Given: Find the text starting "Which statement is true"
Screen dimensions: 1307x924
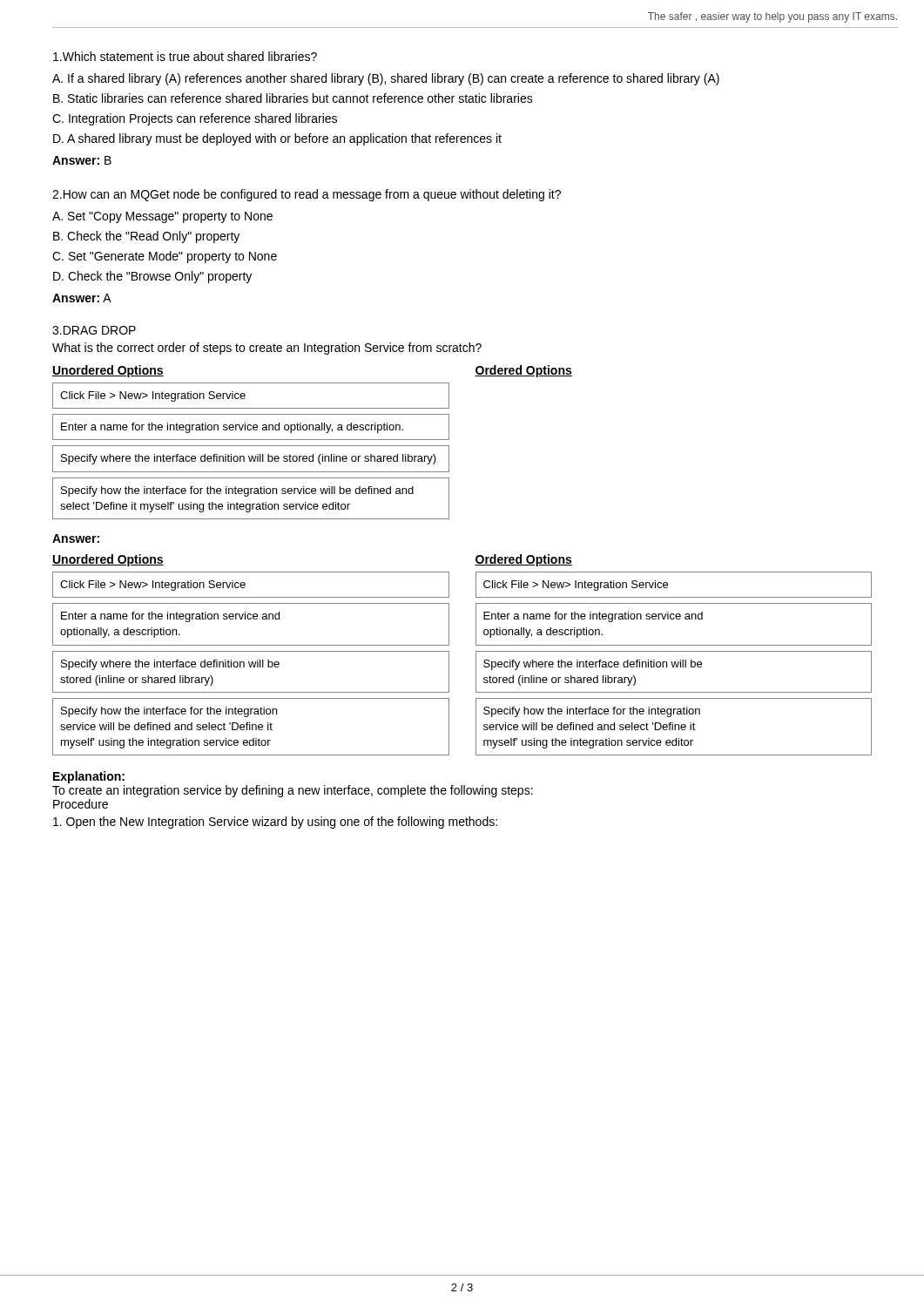Looking at the screenshot, I should [462, 109].
